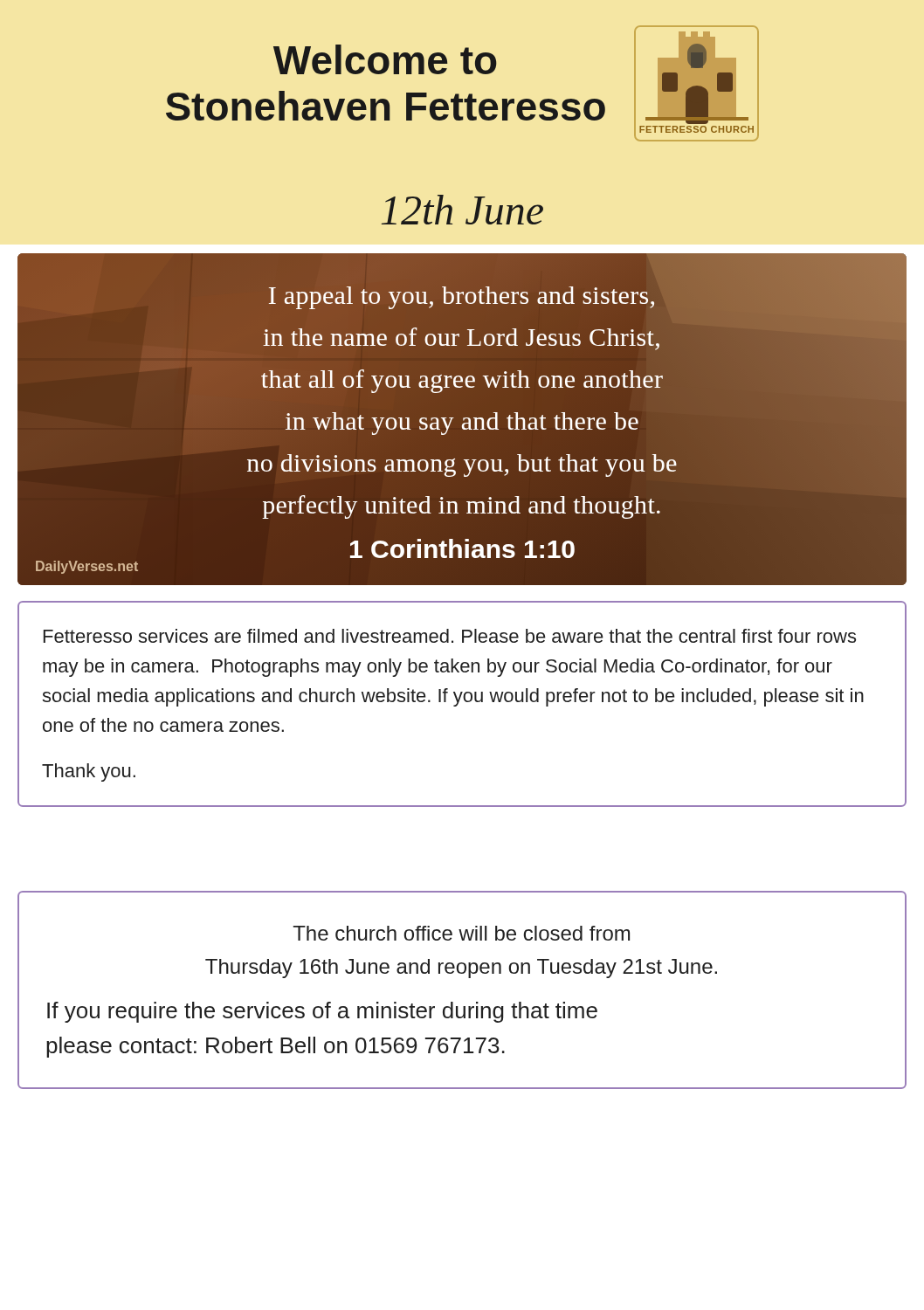Screen dimensions: 1310x924
Task: Locate the region starting "Fetteresso services are filmed"
Action: pyautogui.click(x=462, y=704)
